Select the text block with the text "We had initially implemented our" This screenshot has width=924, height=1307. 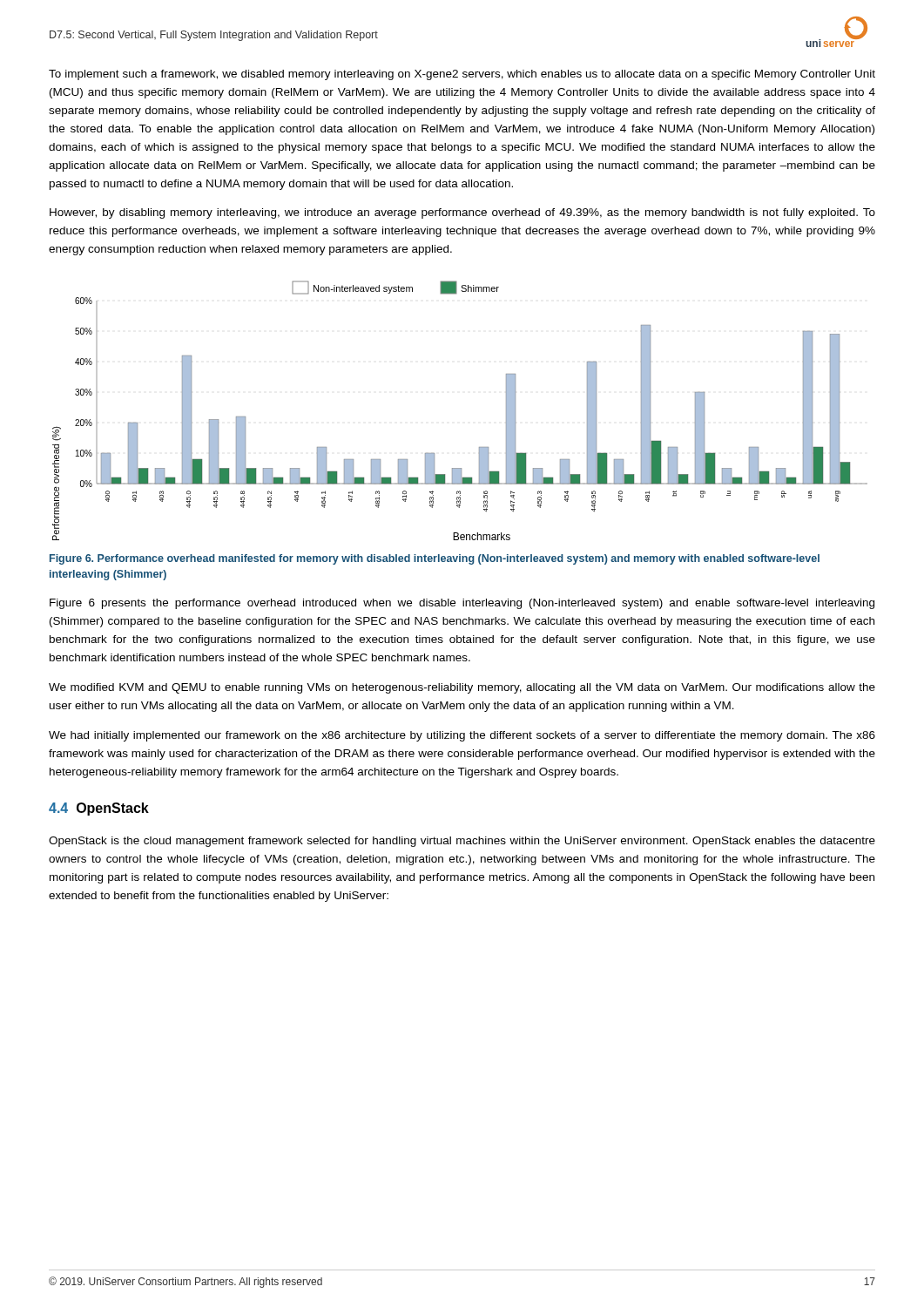(462, 754)
